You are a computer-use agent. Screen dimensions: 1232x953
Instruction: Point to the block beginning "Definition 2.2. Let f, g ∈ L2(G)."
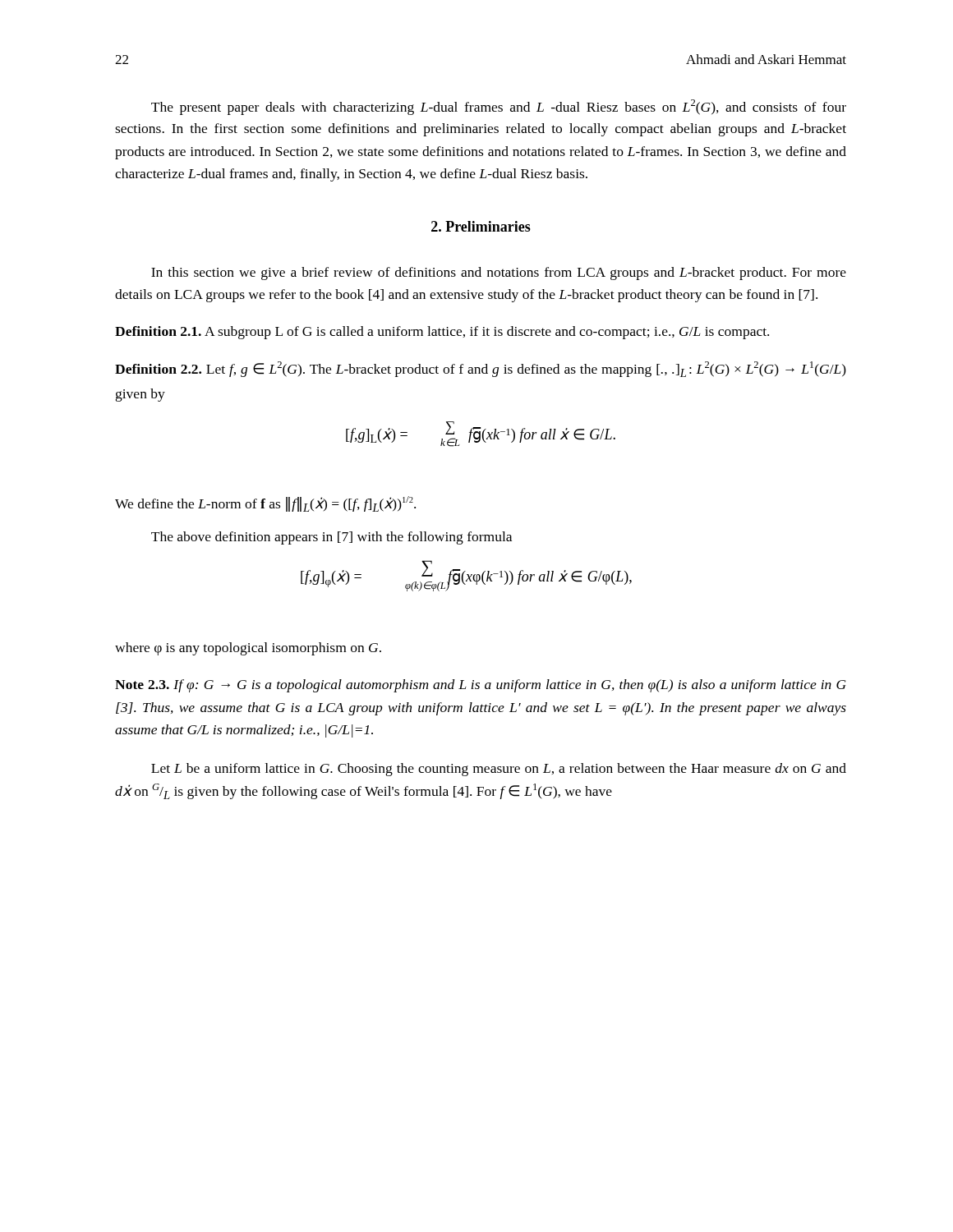[x=481, y=380]
